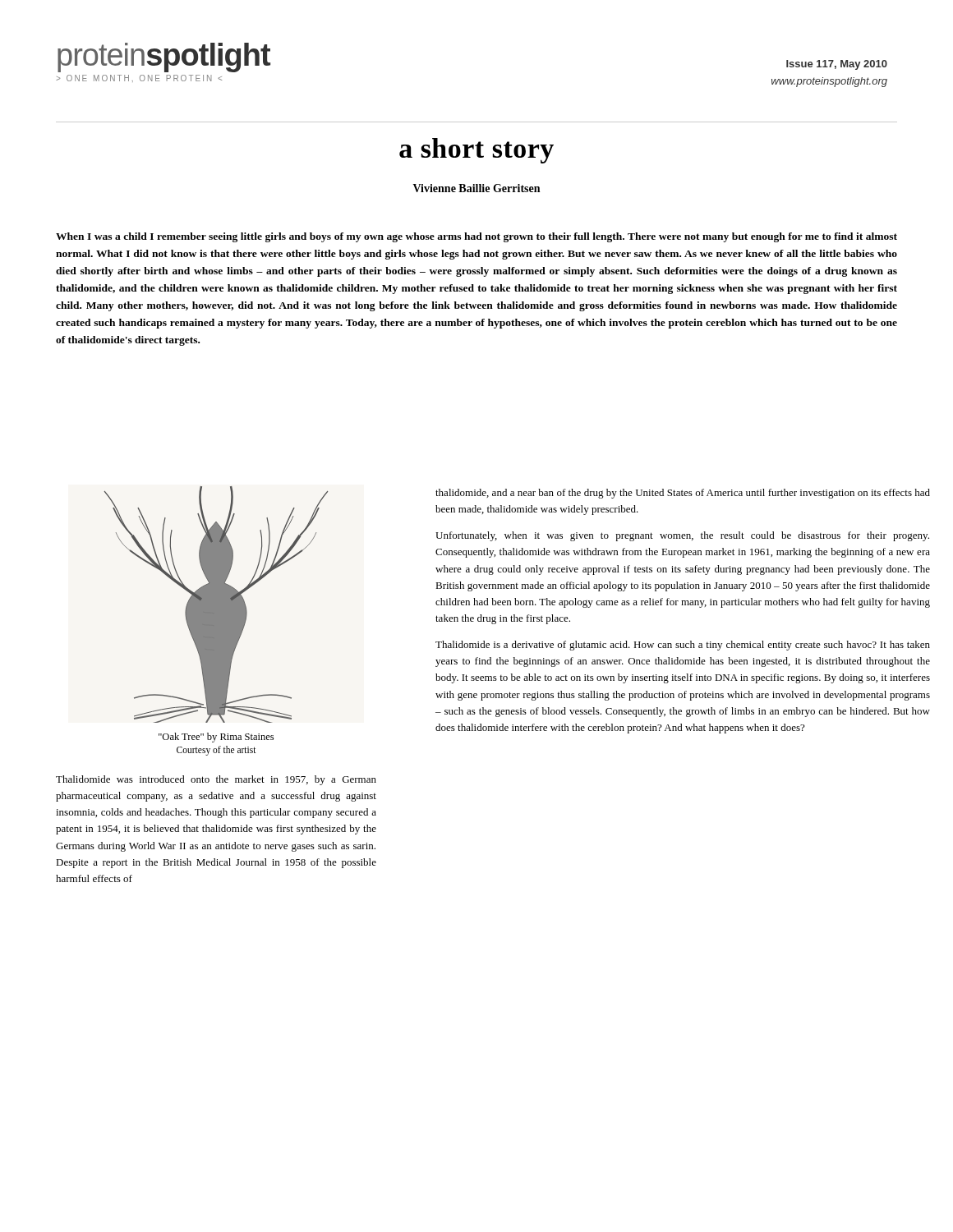The image size is (953, 1232).
Task: Locate the text starting ""Oak Tree" by Rima Staines"
Action: (x=216, y=737)
